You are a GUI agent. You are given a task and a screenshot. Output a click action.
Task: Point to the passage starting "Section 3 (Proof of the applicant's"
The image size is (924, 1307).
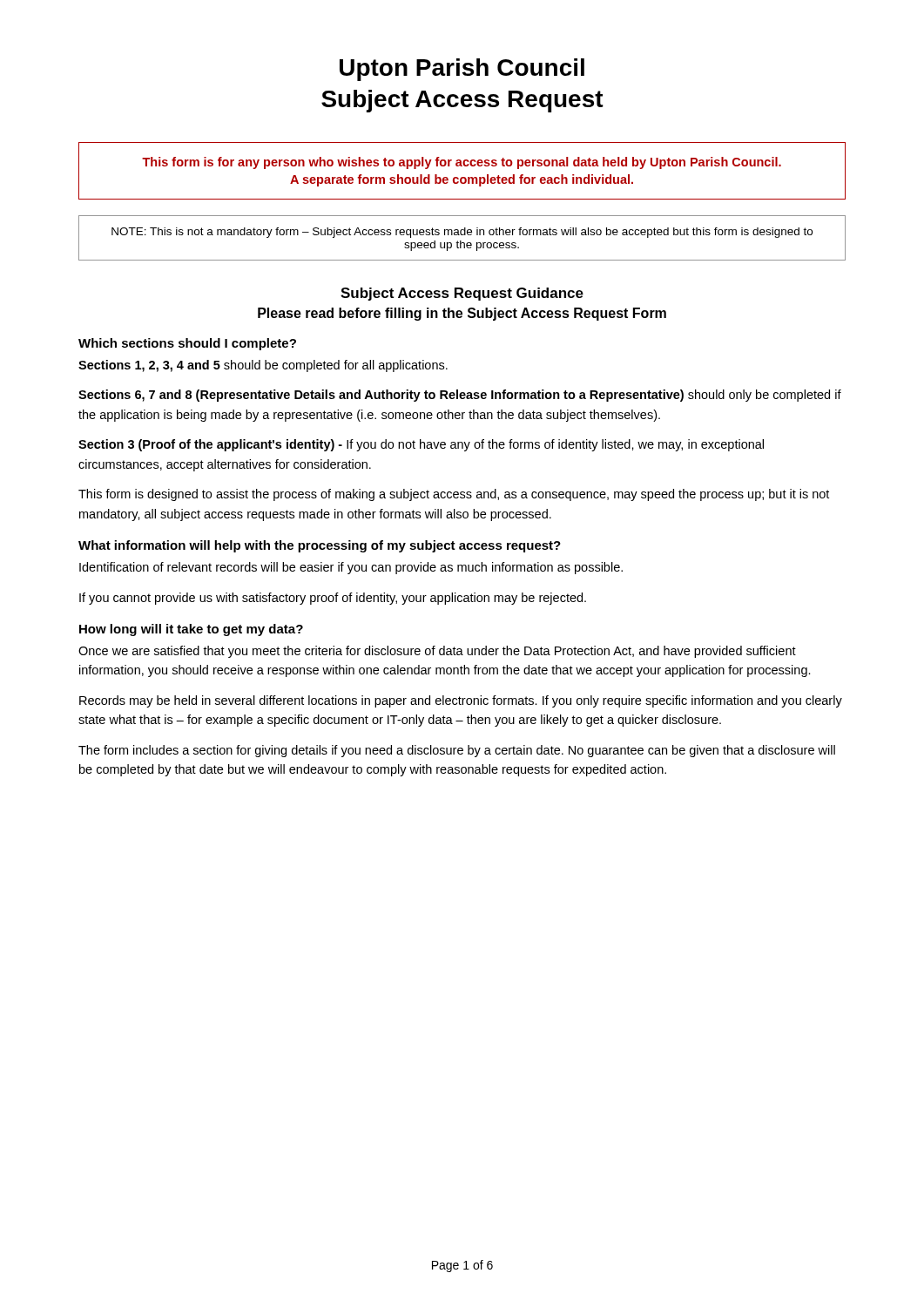[x=422, y=454]
